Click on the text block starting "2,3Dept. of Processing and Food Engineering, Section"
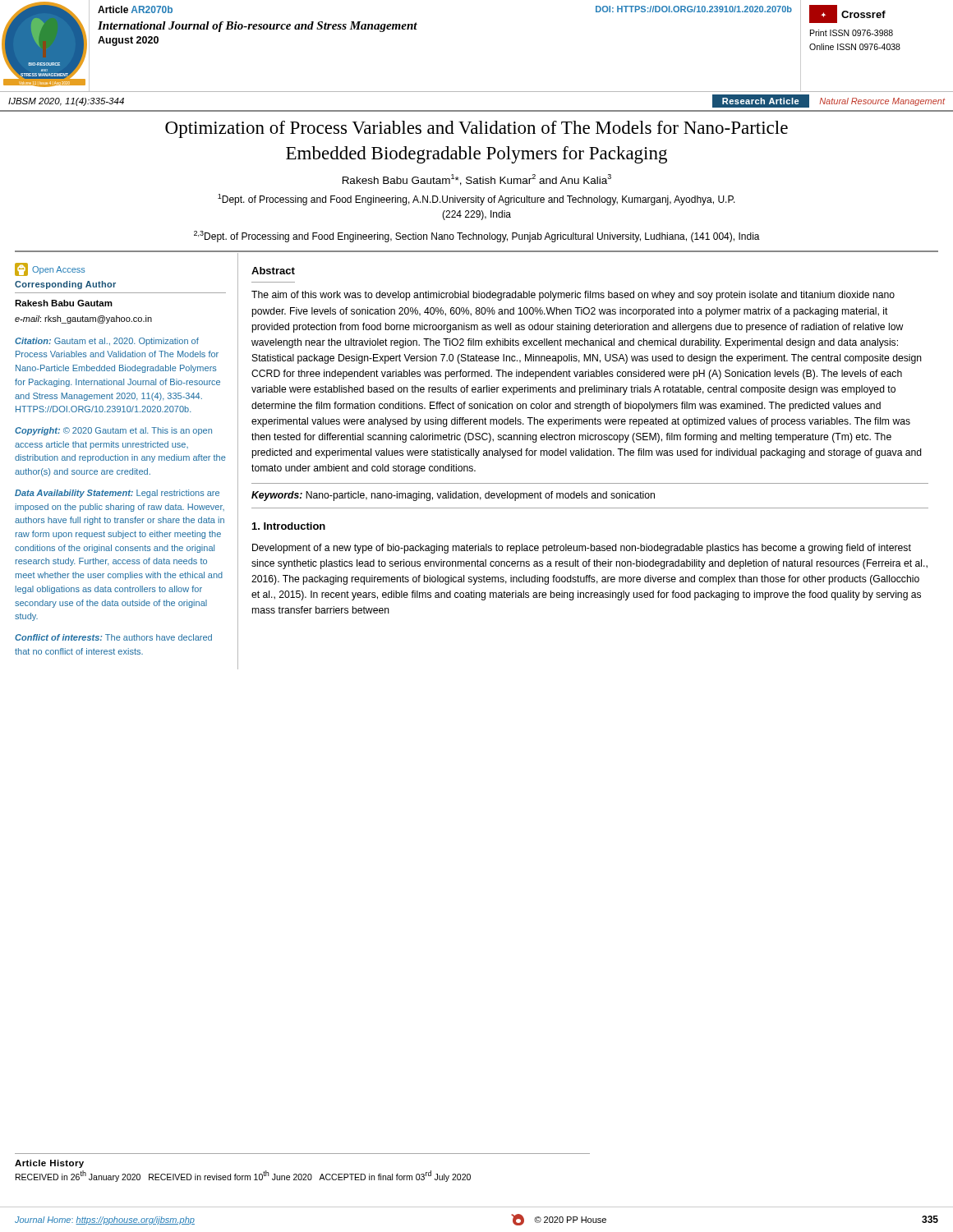Viewport: 953px width, 1232px height. click(476, 236)
